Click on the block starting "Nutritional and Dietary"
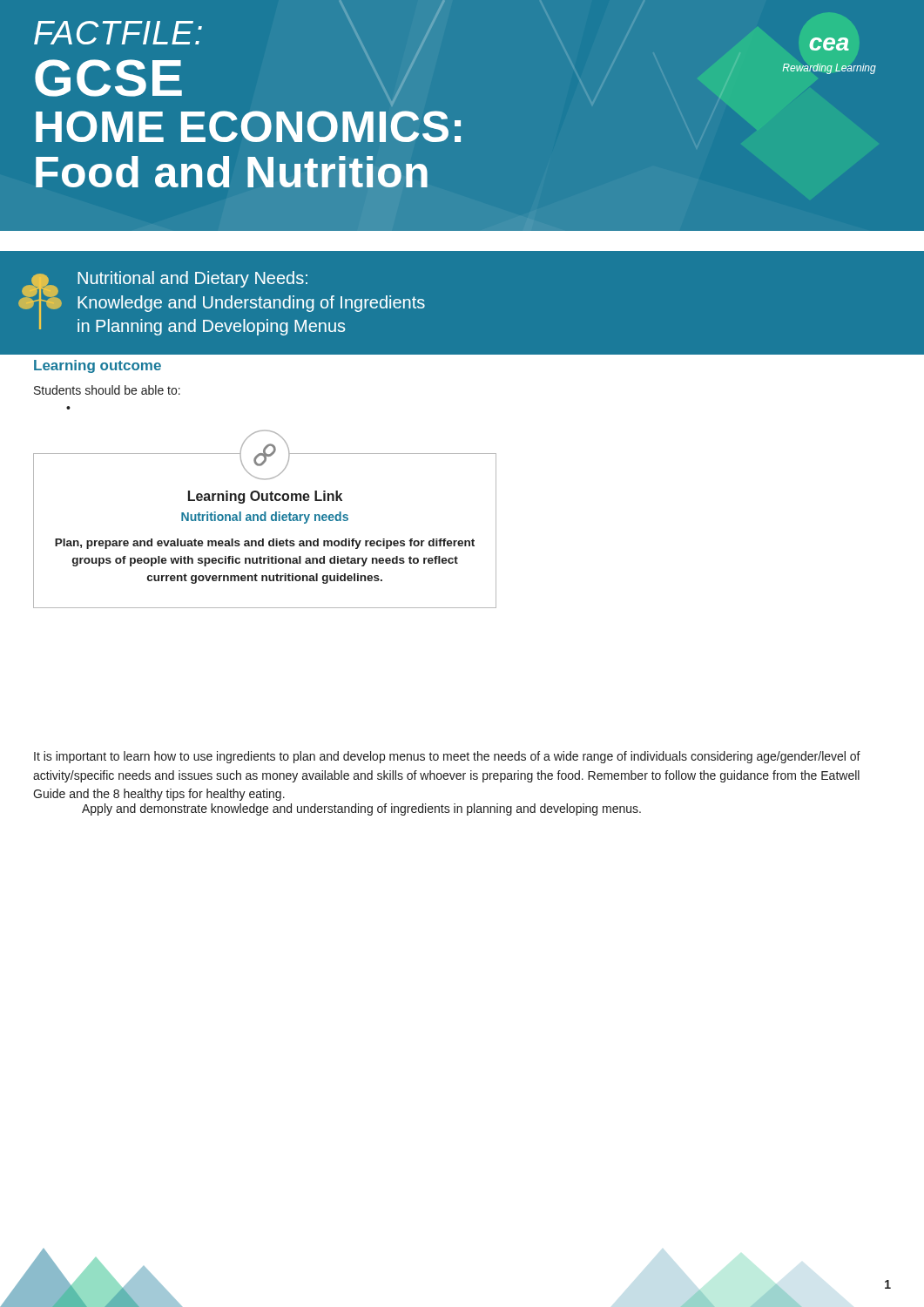 click(234, 303)
